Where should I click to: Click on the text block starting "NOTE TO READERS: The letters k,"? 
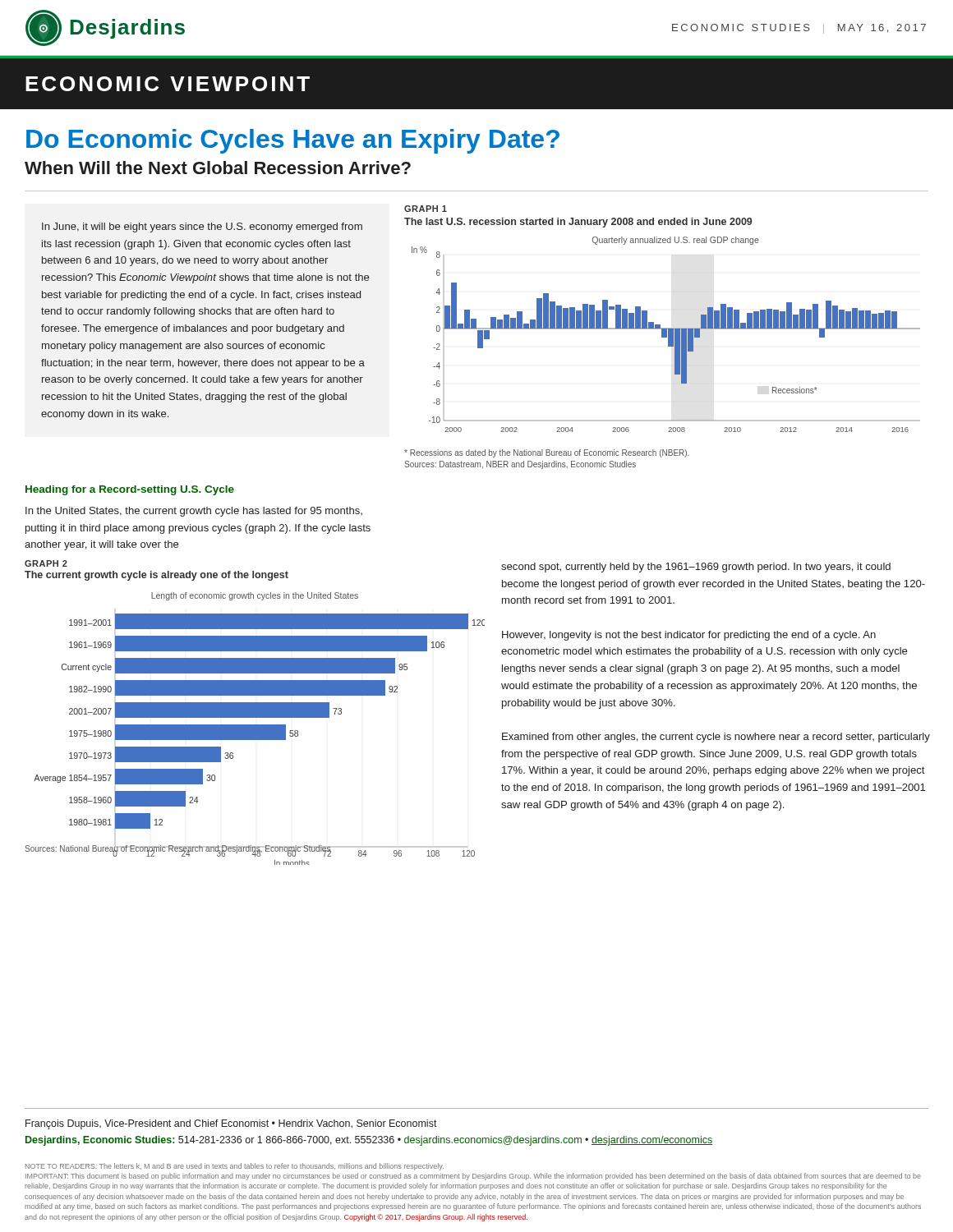473,1191
